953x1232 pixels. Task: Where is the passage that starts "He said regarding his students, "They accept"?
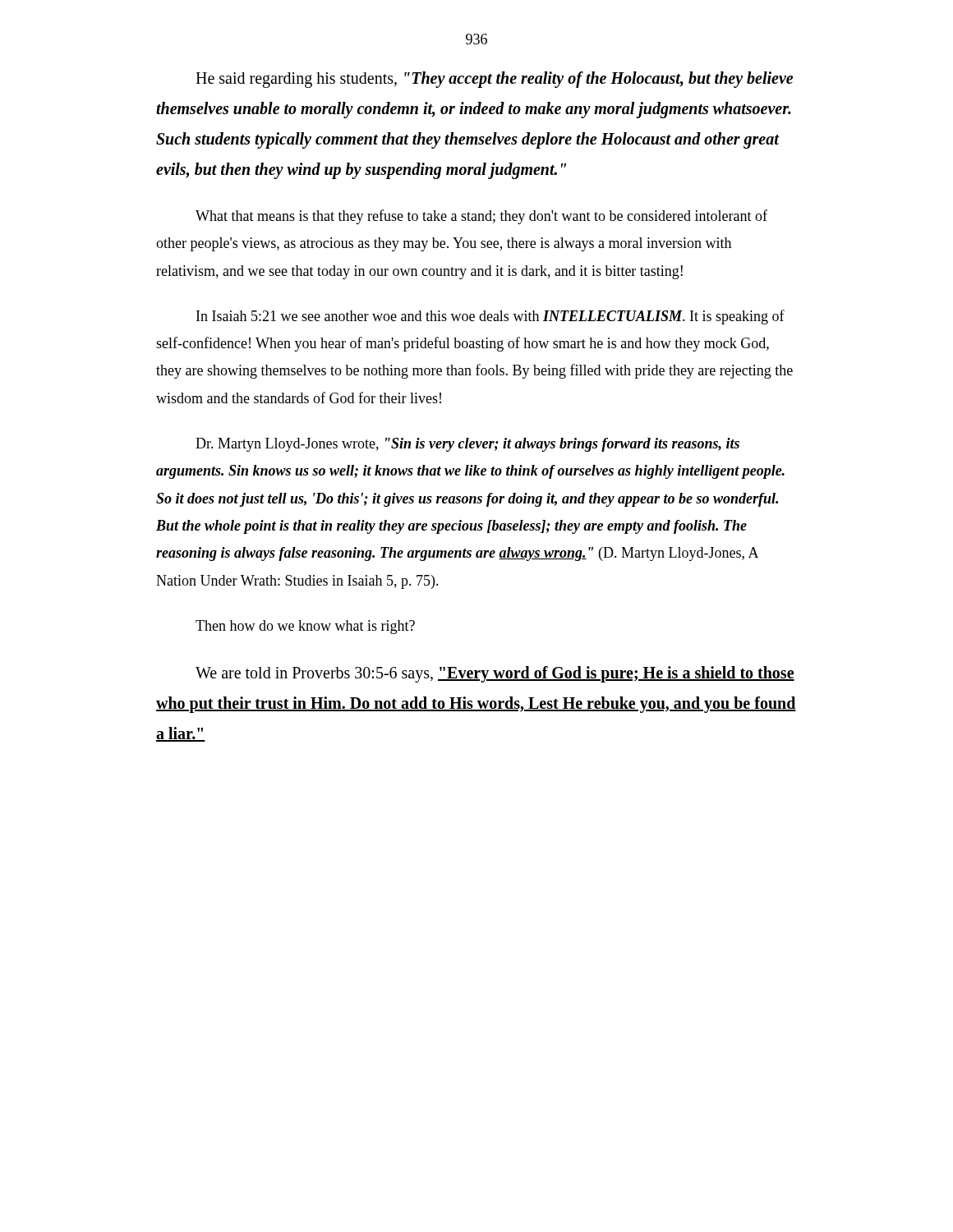[476, 124]
